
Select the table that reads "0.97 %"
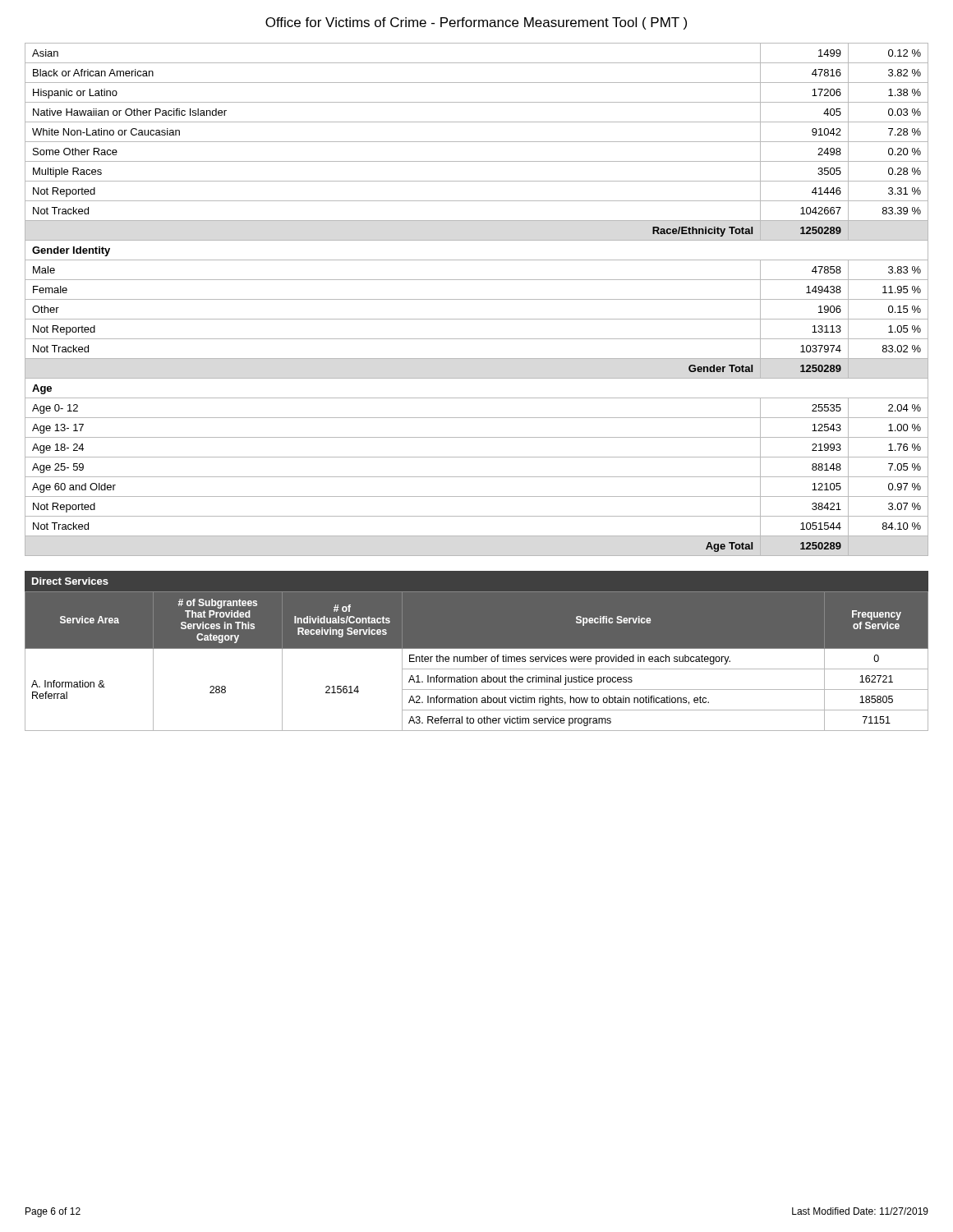click(x=476, y=299)
